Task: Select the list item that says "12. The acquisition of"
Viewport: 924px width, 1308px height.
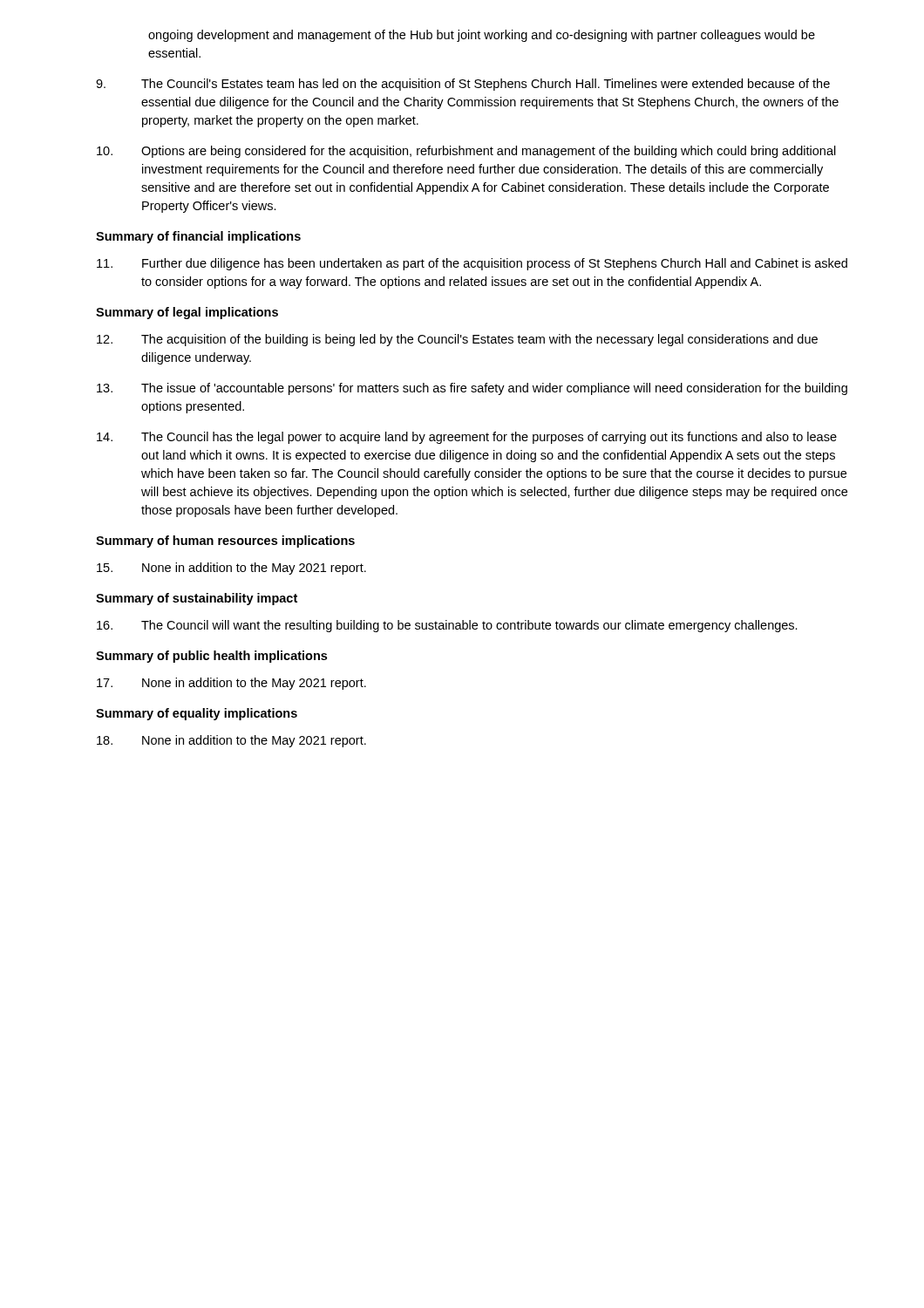Action: click(x=475, y=349)
